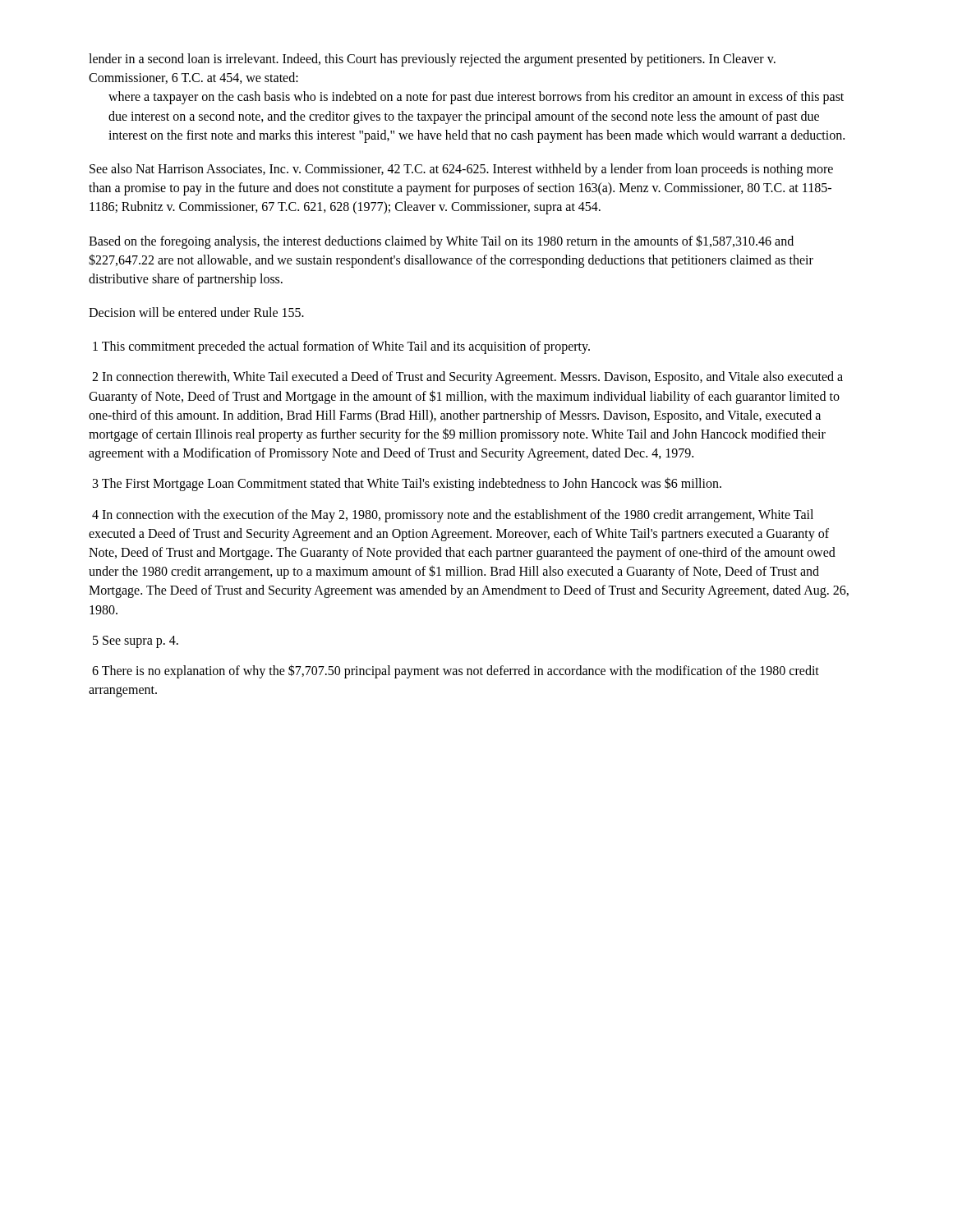Click the passage that begins "Decision will be entered under Rule"
The height and width of the screenshot is (1232, 953).
(x=197, y=313)
